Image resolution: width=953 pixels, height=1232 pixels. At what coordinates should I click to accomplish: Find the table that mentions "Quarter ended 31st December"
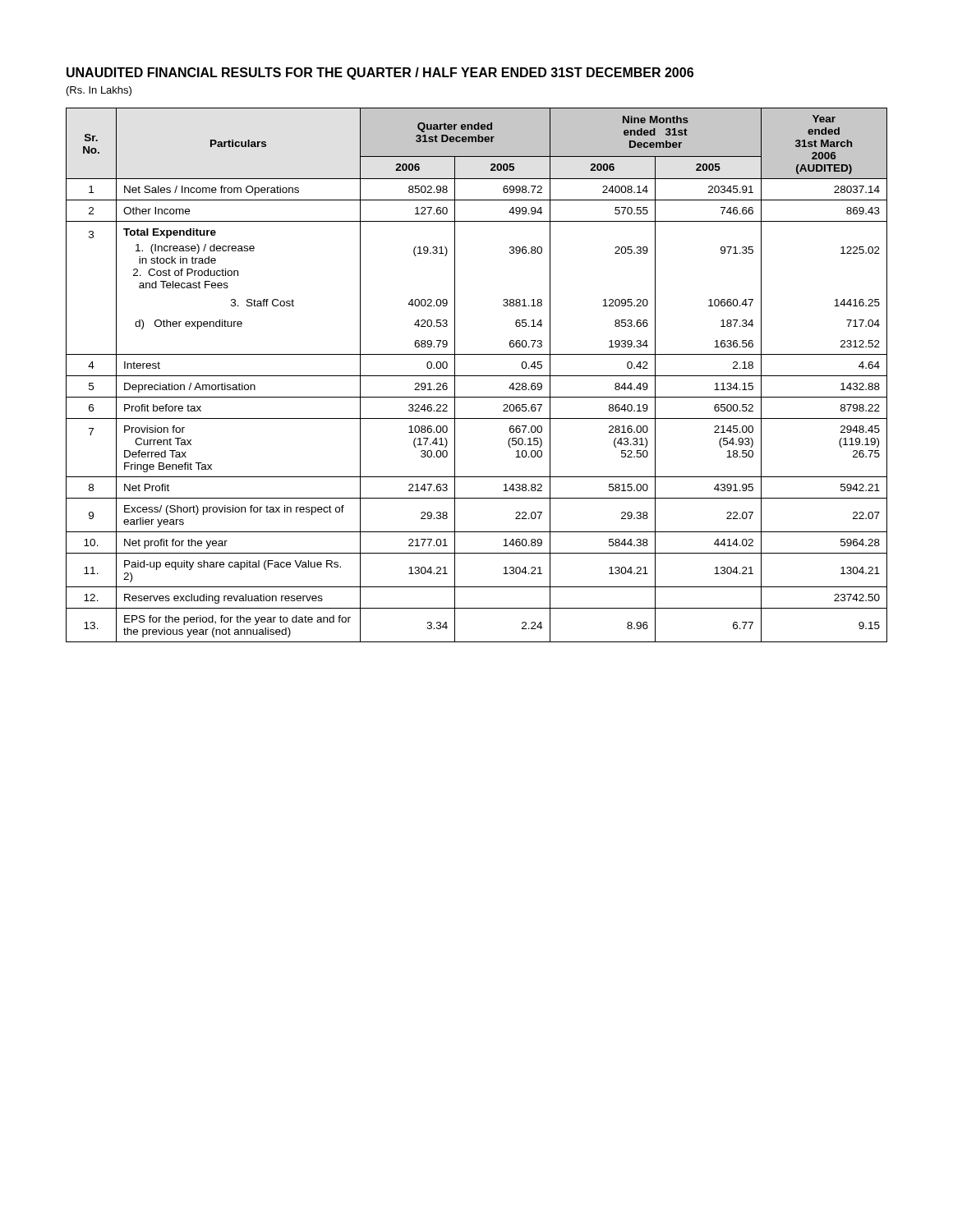476,375
